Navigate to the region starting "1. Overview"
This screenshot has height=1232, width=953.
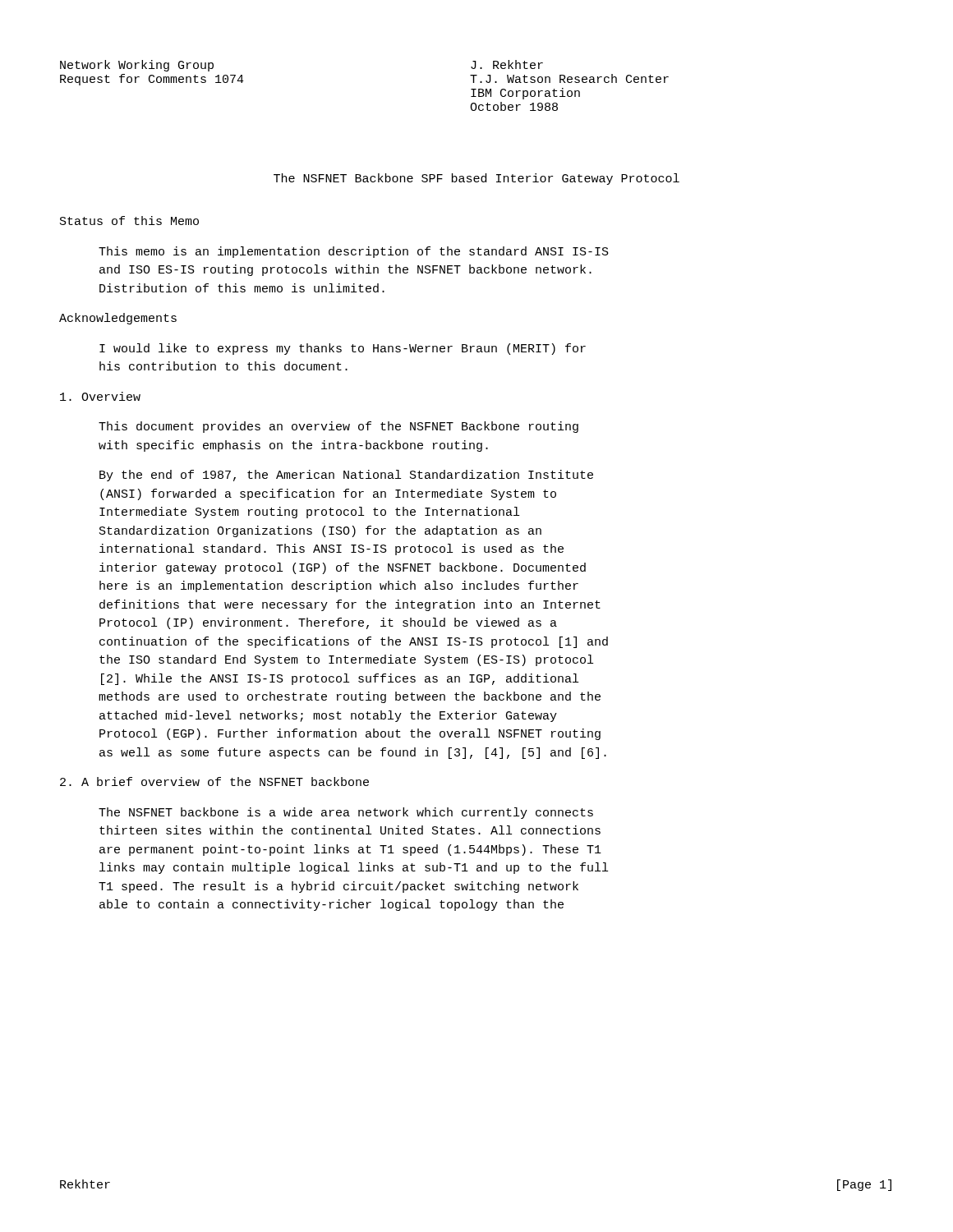tap(100, 398)
